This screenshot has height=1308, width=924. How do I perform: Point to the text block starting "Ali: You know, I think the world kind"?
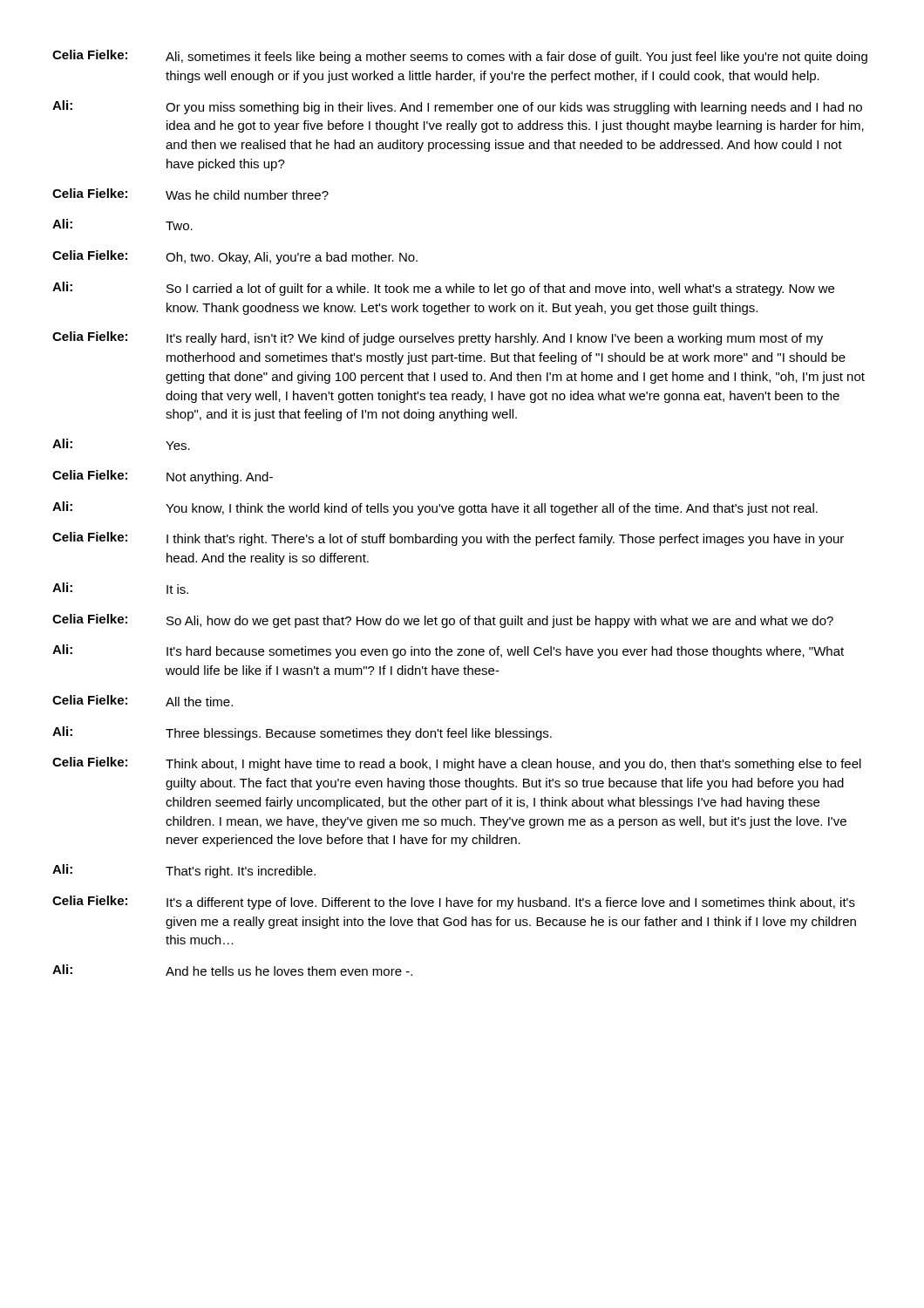(462, 508)
